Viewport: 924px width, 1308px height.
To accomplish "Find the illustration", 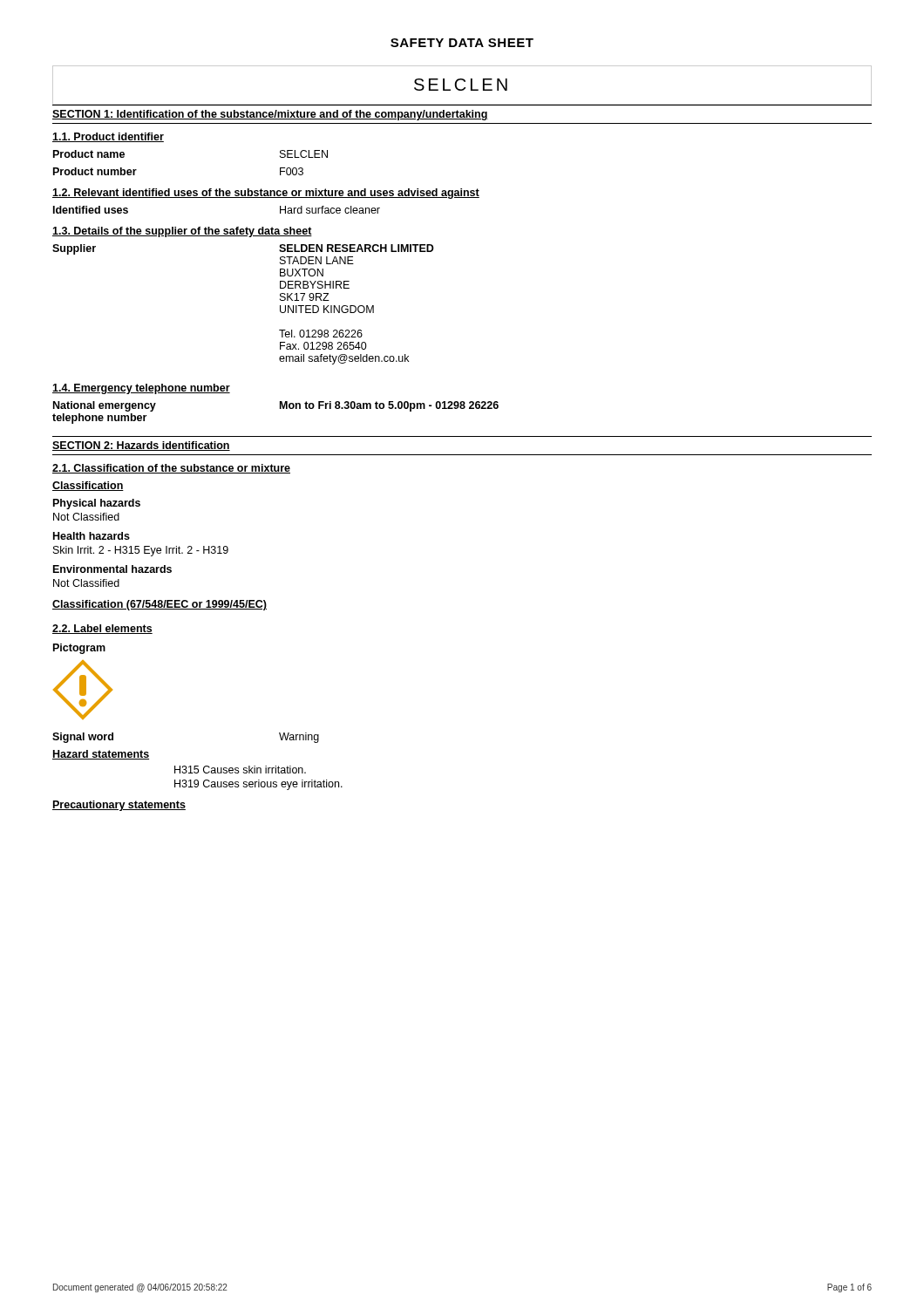I will pyautogui.click(x=83, y=690).
